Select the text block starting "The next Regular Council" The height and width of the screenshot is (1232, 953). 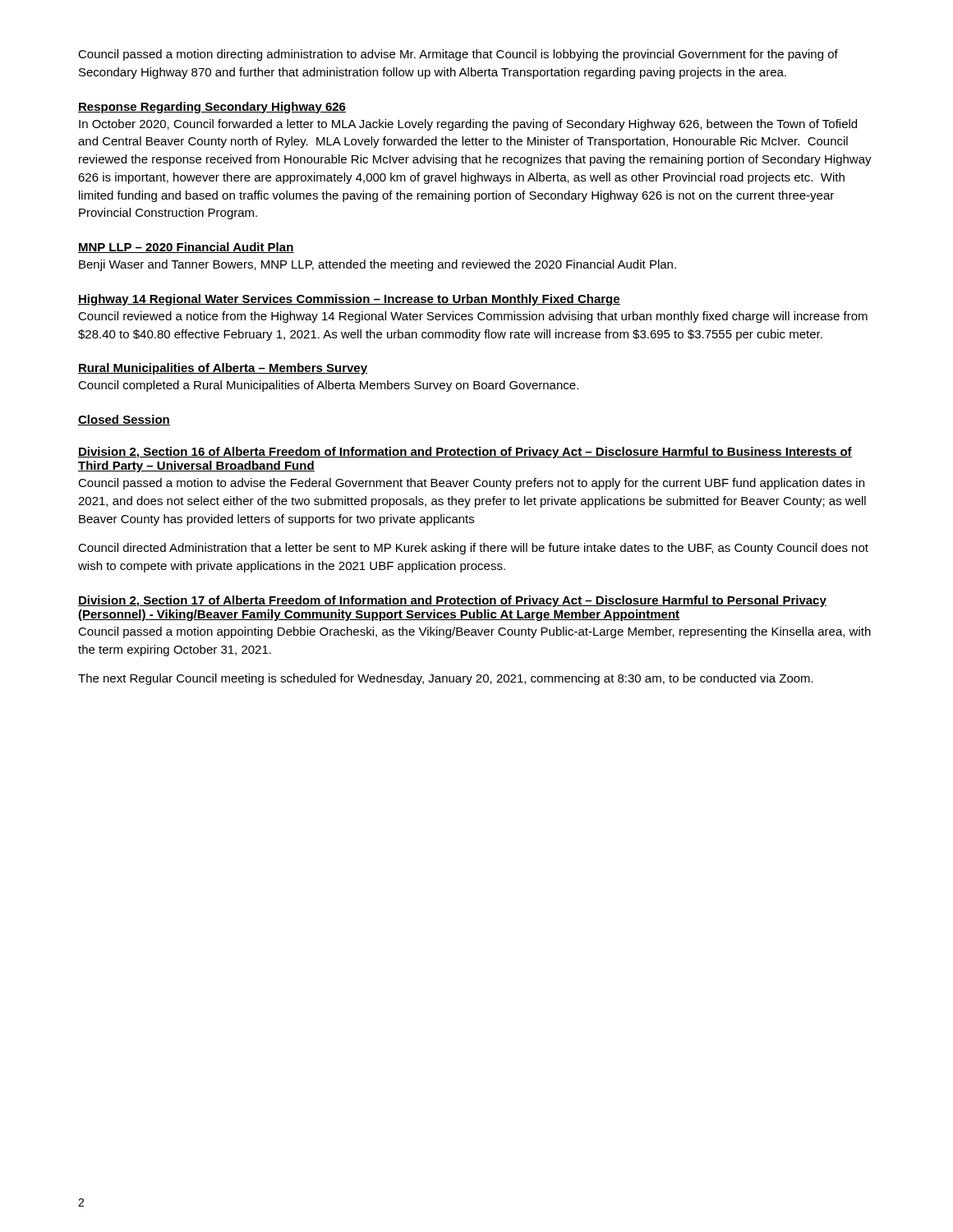[x=476, y=679]
